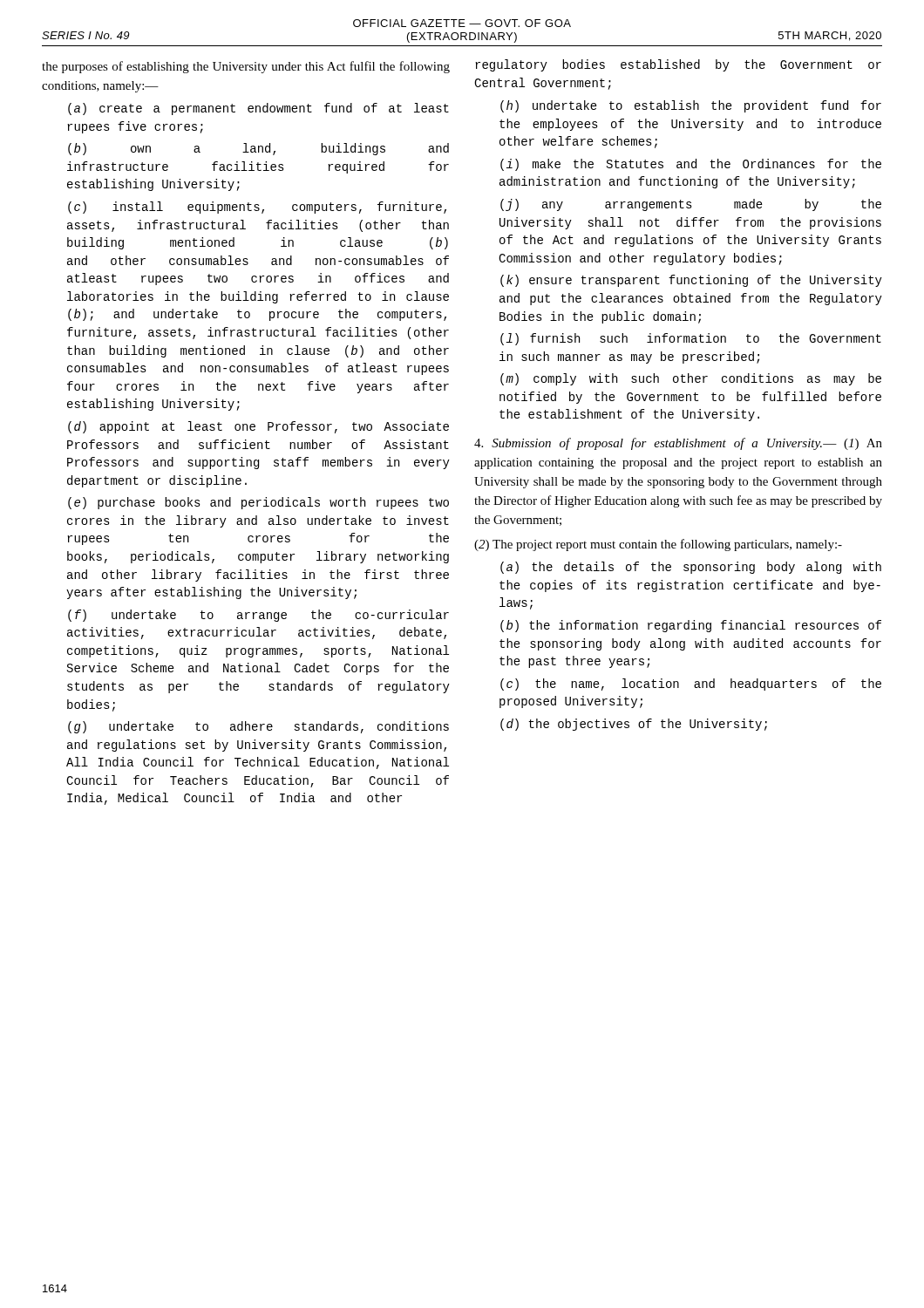Select the block starting "(b) the information regarding"
This screenshot has height=1308, width=924.
[x=690, y=644]
